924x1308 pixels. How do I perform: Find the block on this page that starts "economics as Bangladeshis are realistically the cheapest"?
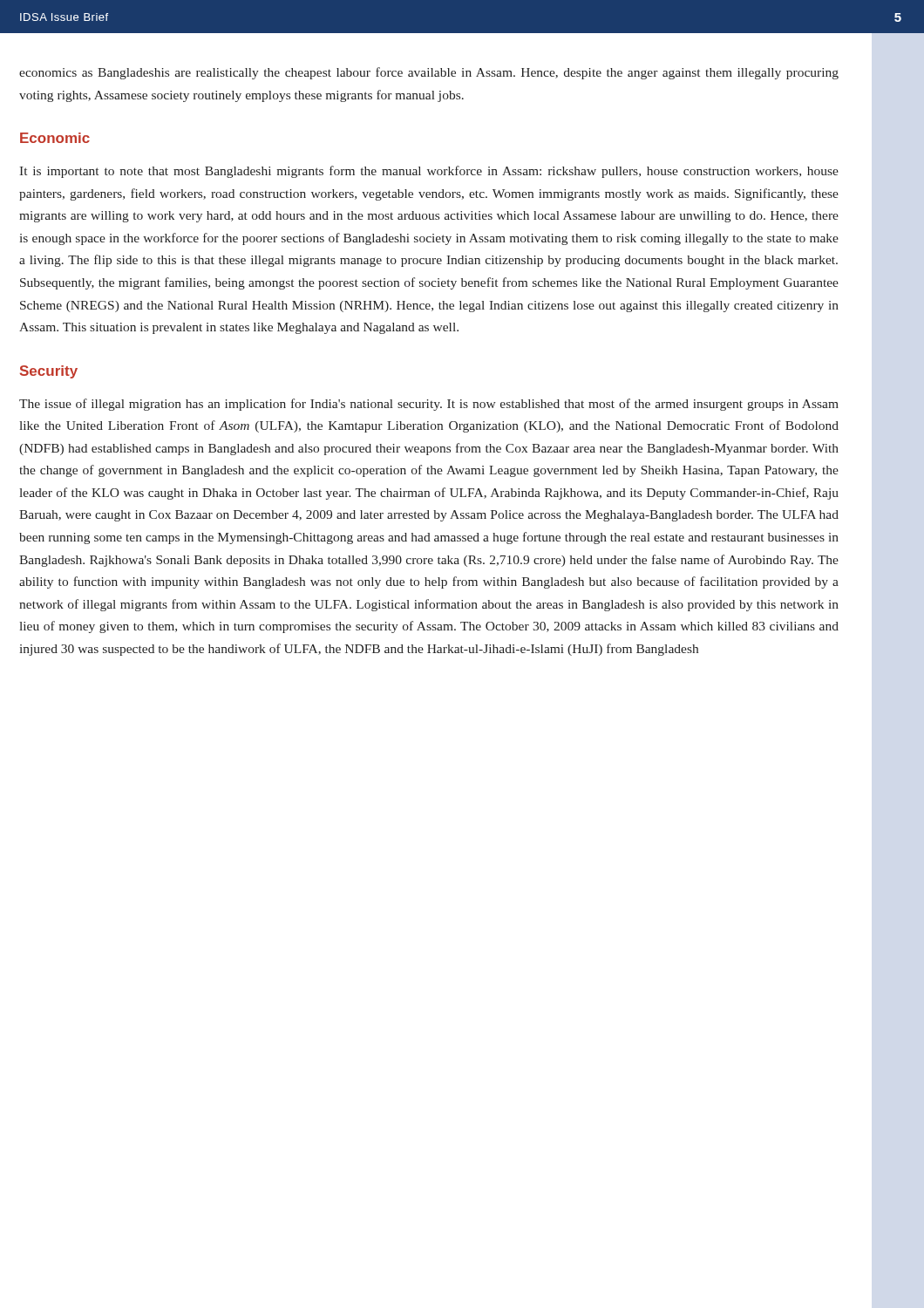pos(429,83)
